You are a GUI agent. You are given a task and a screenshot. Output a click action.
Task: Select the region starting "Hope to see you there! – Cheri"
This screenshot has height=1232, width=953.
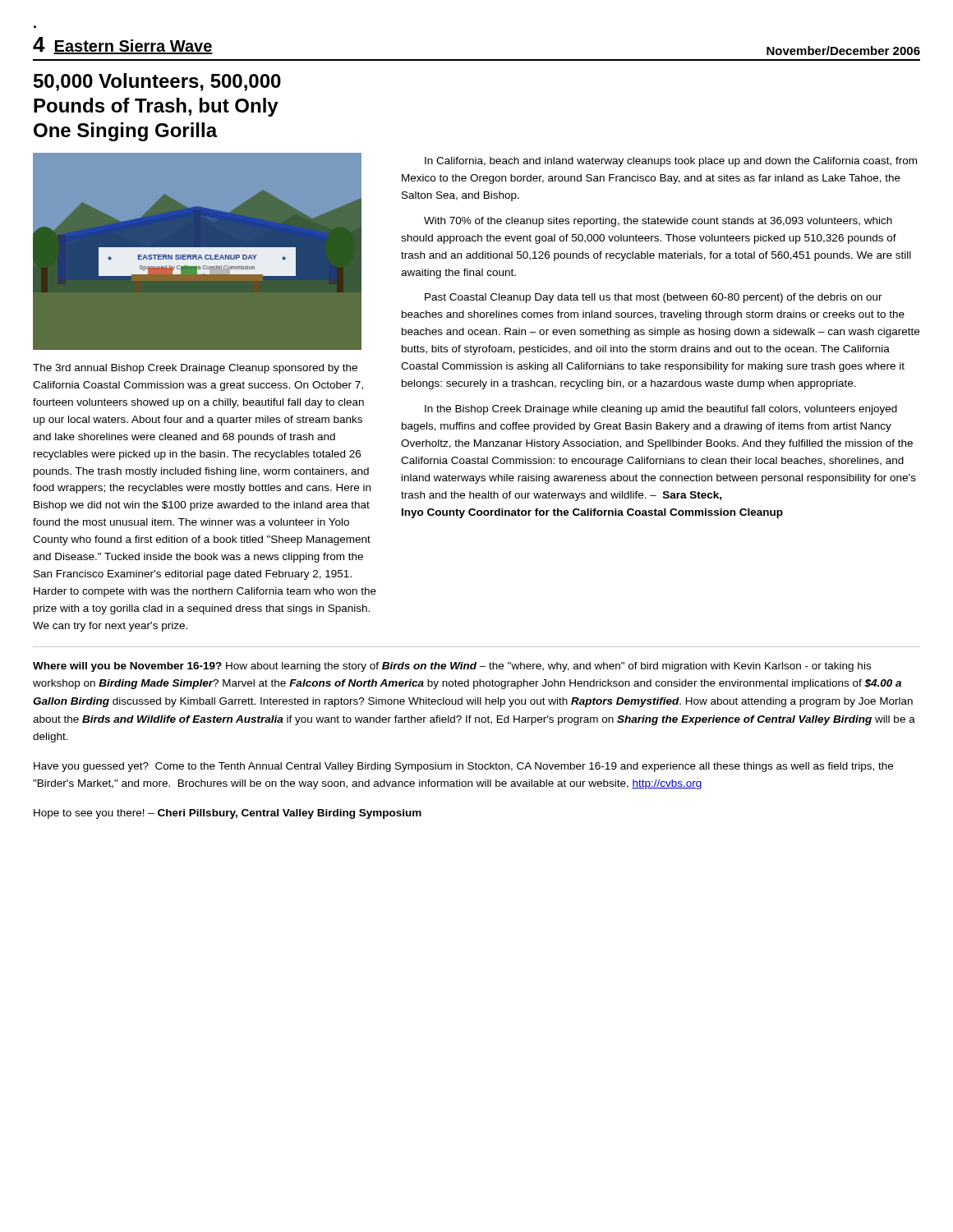[x=227, y=813]
